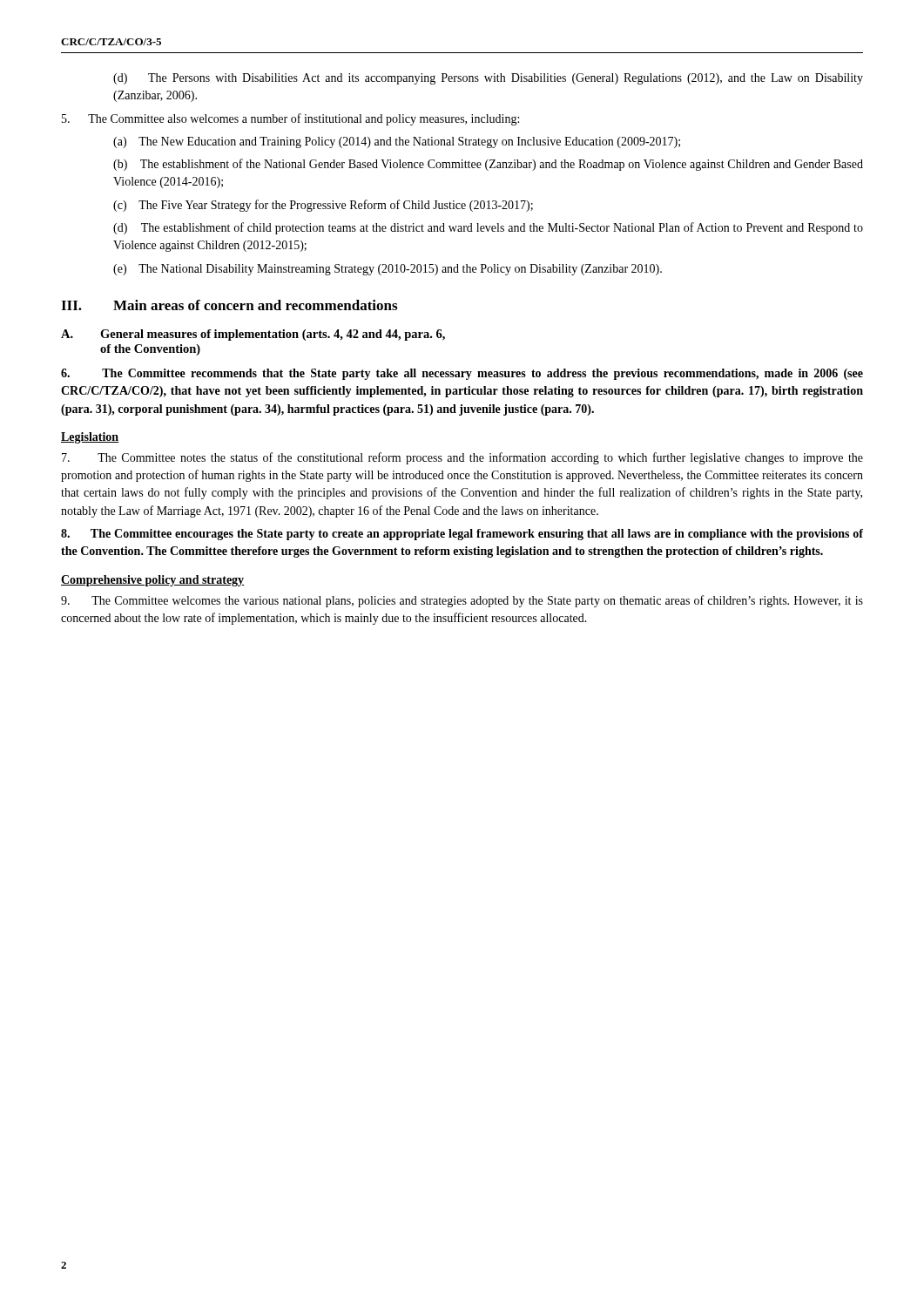Navigate to the passage starting "(b) The establishment of the"

pyautogui.click(x=488, y=173)
